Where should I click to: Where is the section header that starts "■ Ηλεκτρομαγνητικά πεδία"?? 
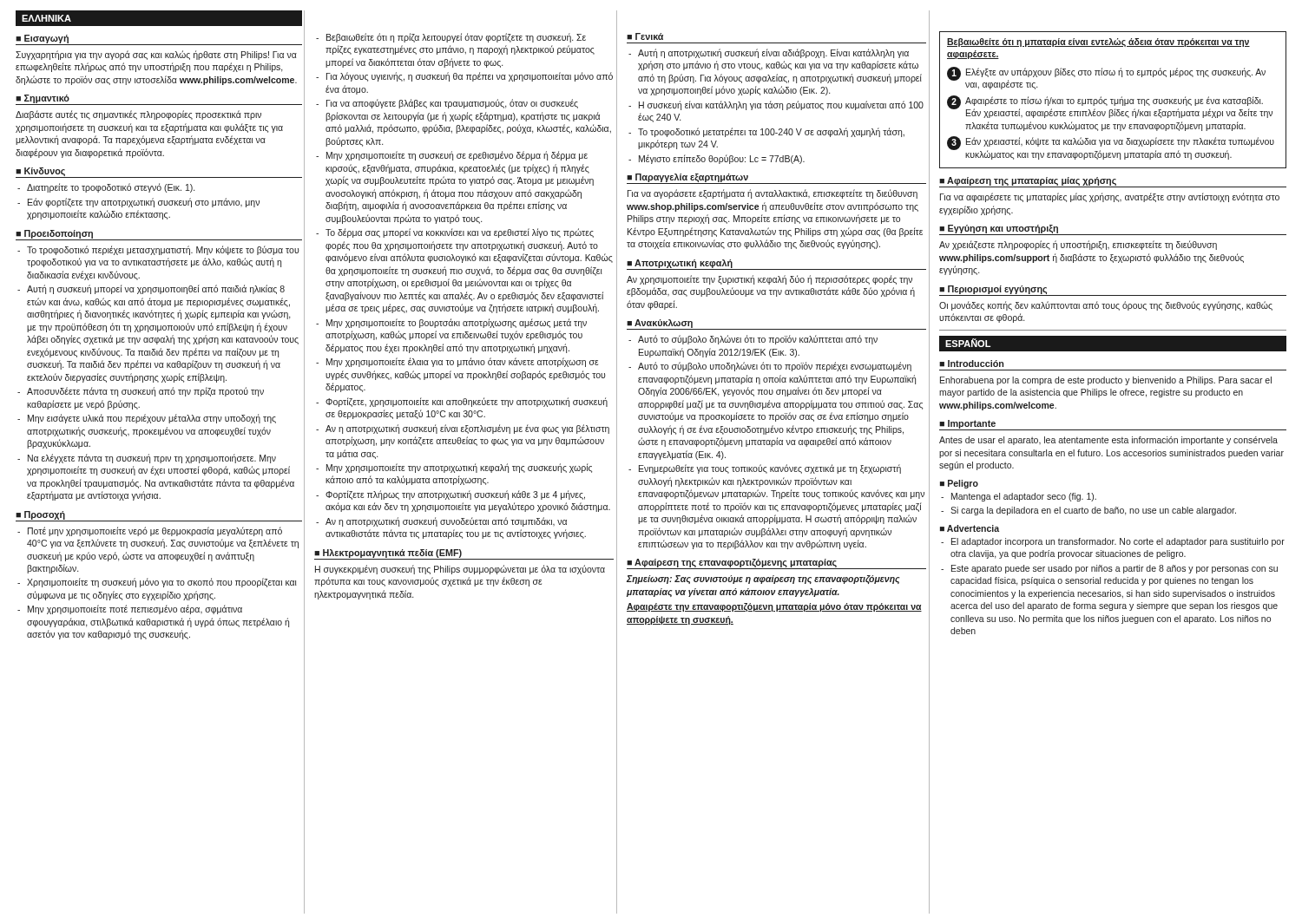point(464,553)
